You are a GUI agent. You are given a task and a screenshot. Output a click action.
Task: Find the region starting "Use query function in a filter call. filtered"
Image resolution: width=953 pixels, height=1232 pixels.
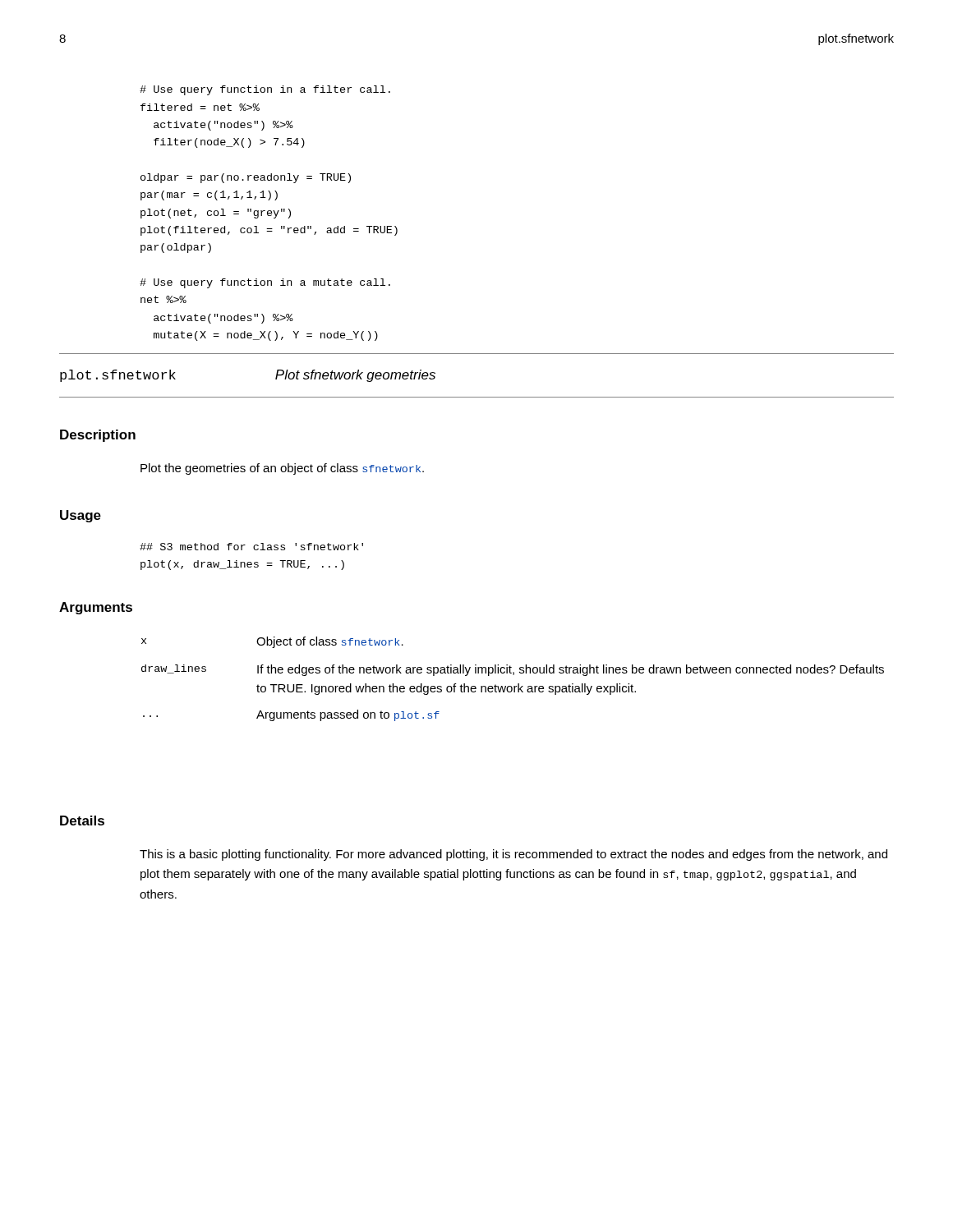[269, 213]
